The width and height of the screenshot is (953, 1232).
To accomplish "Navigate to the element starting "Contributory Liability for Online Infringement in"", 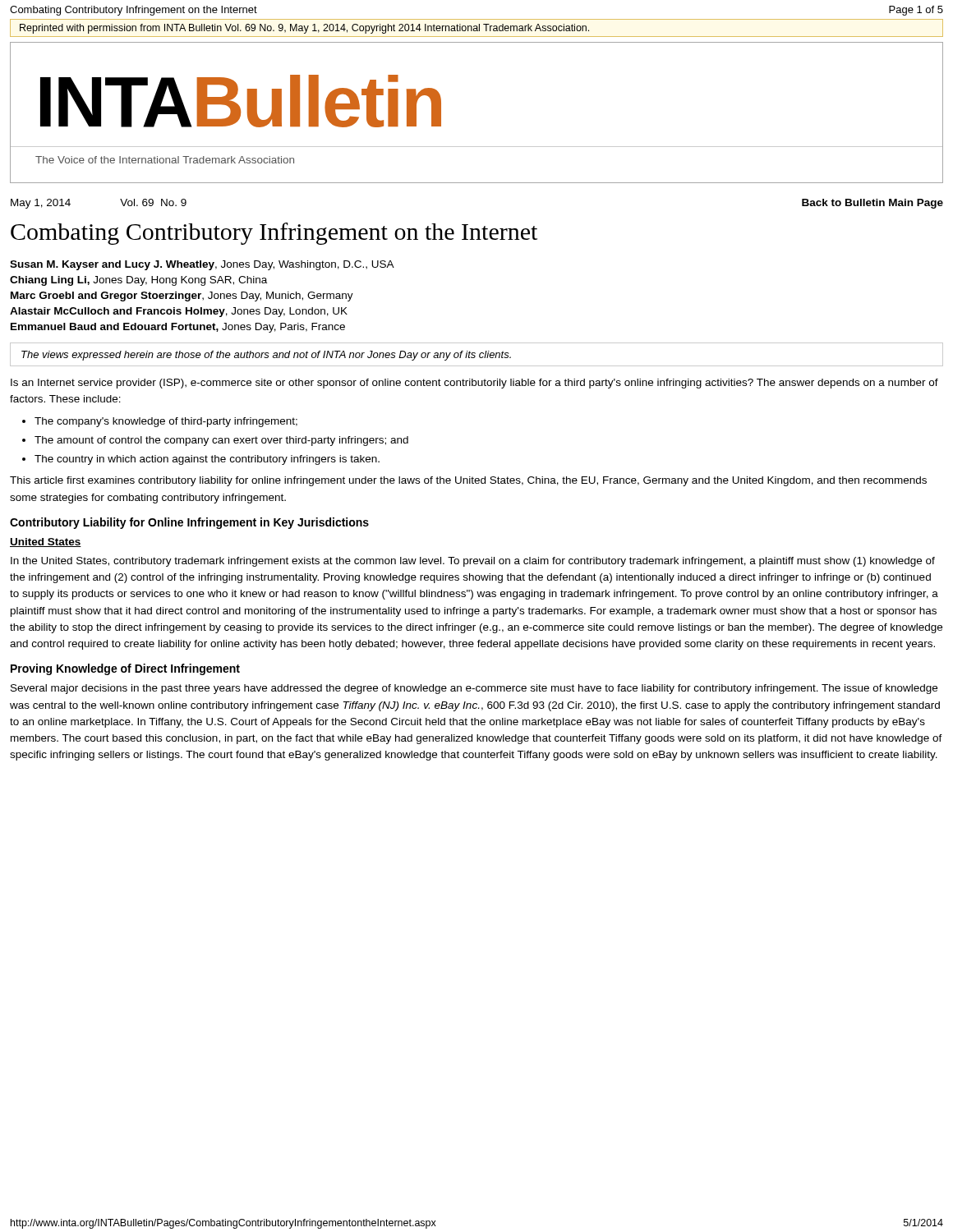I will pos(189,522).
